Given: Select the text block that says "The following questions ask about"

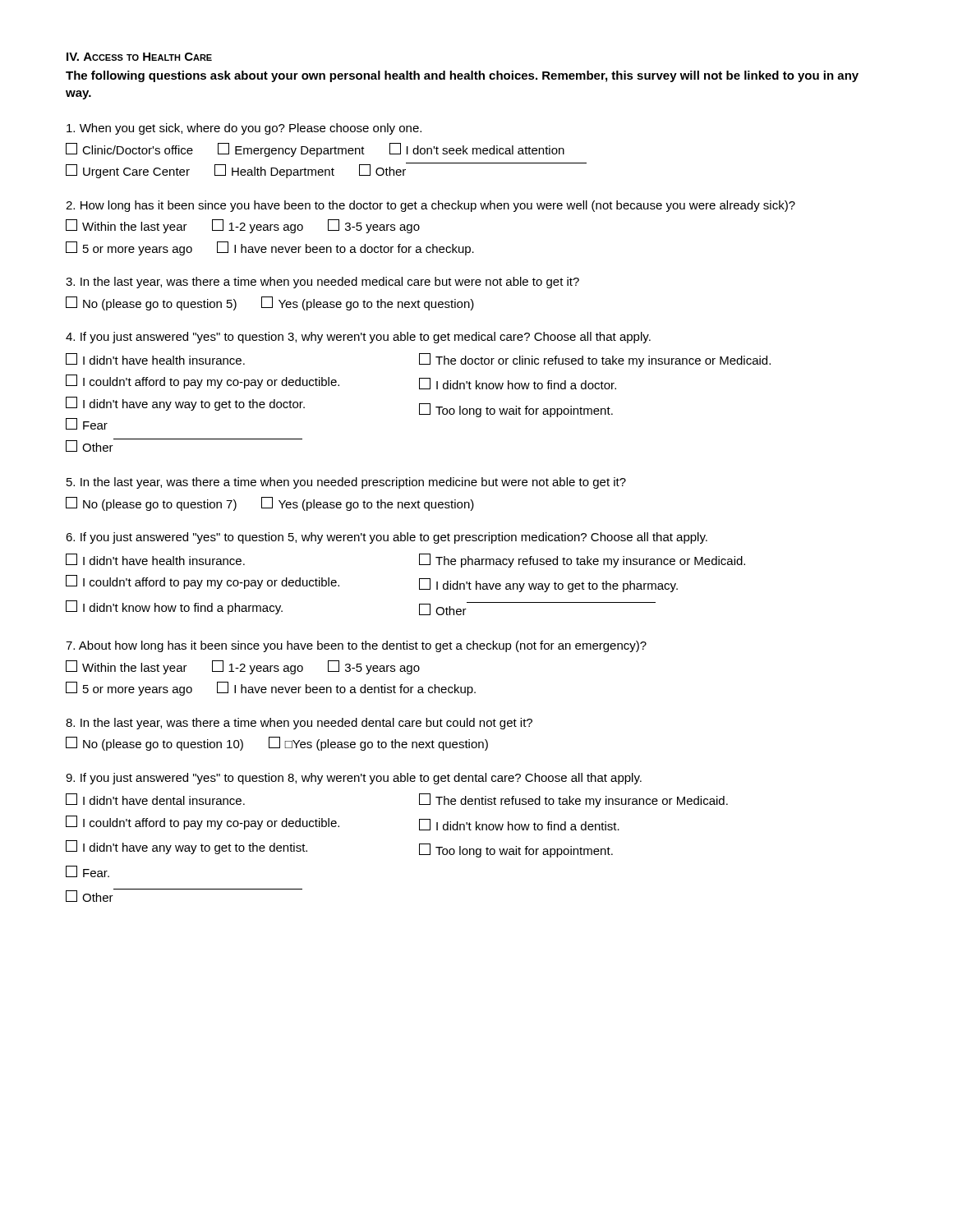Looking at the screenshot, I should click(462, 84).
